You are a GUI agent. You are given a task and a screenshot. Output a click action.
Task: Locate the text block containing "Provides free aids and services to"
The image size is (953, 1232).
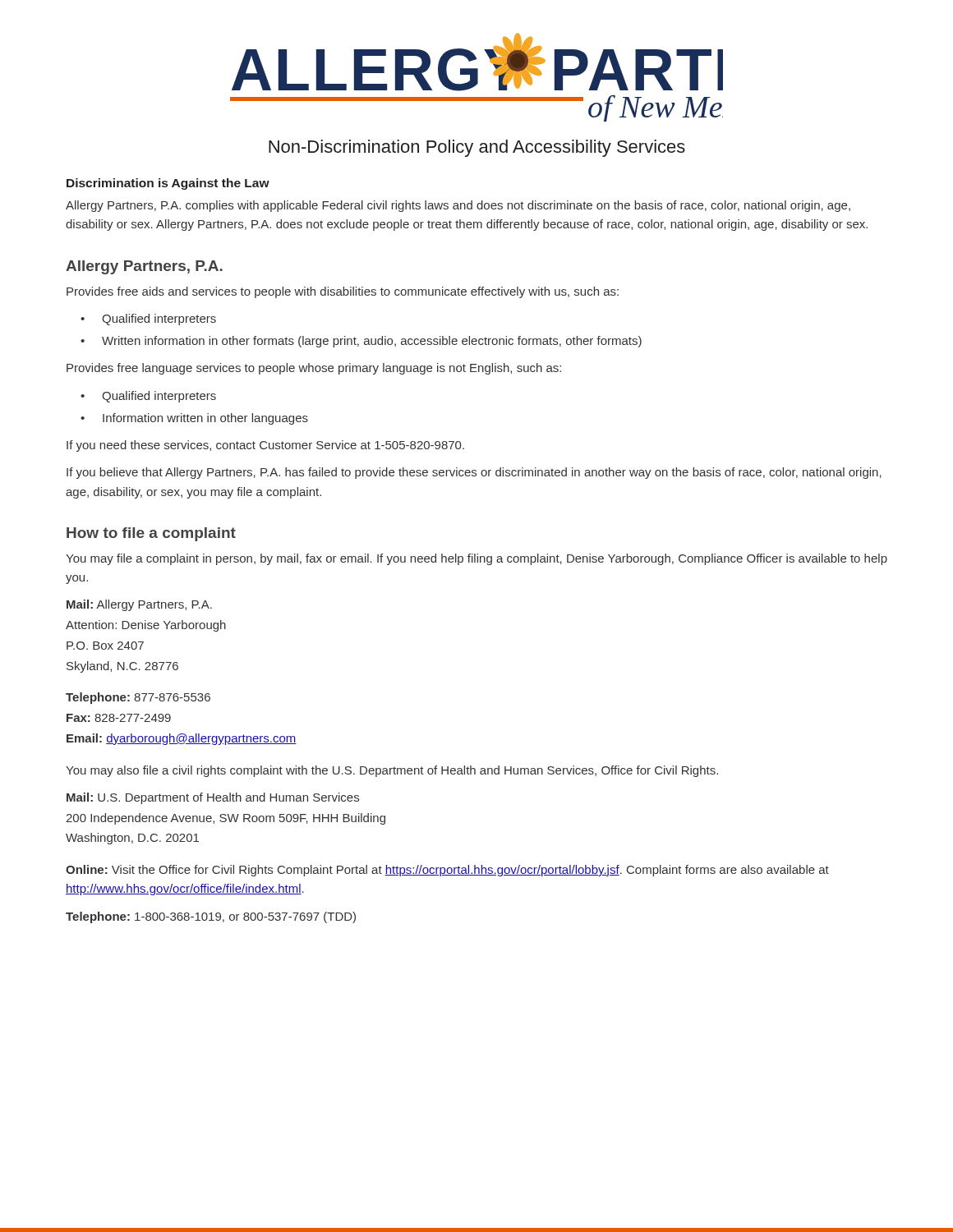(x=343, y=291)
